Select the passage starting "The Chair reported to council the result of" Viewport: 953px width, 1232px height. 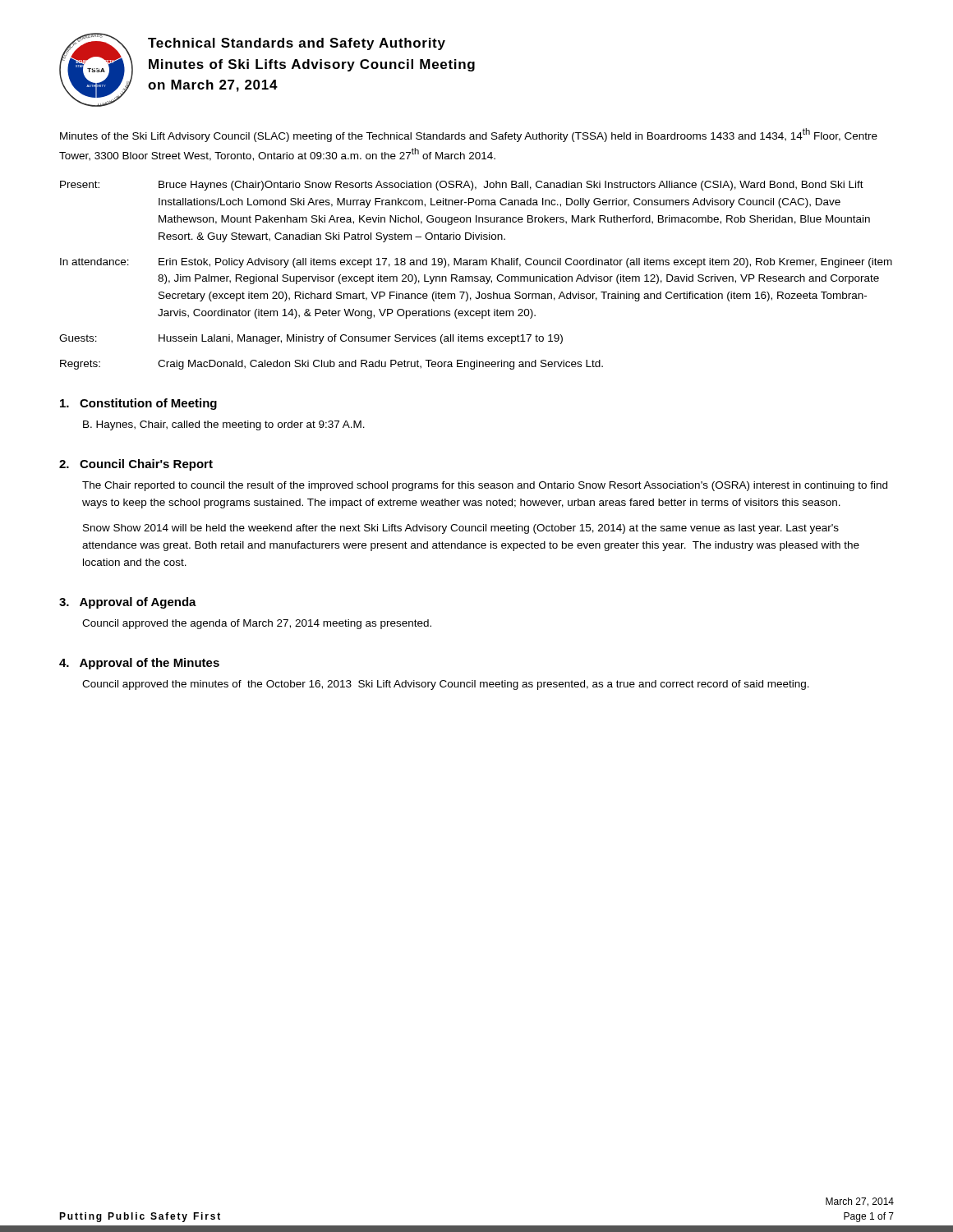(485, 494)
